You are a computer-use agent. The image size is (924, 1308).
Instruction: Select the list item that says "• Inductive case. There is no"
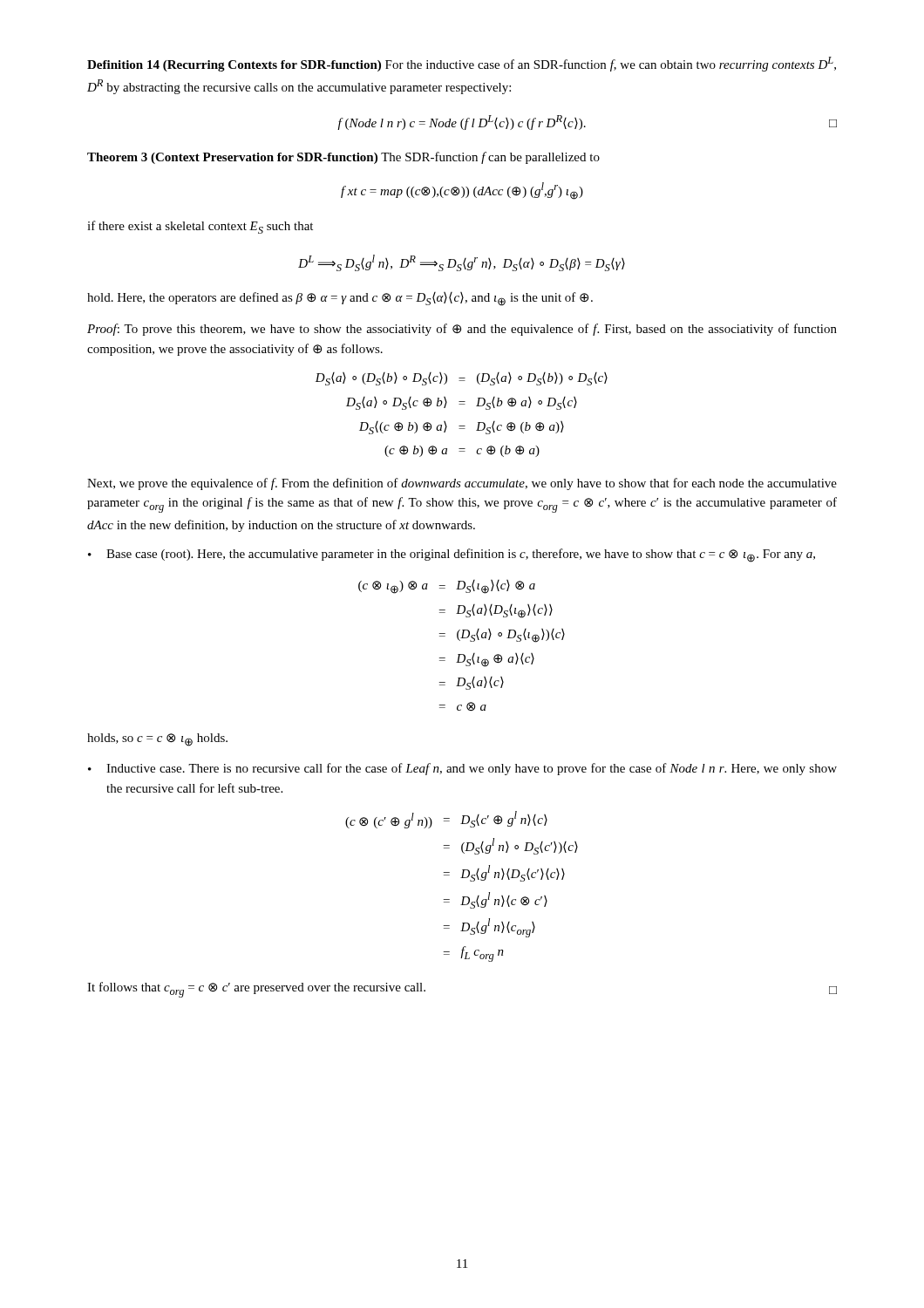click(462, 779)
